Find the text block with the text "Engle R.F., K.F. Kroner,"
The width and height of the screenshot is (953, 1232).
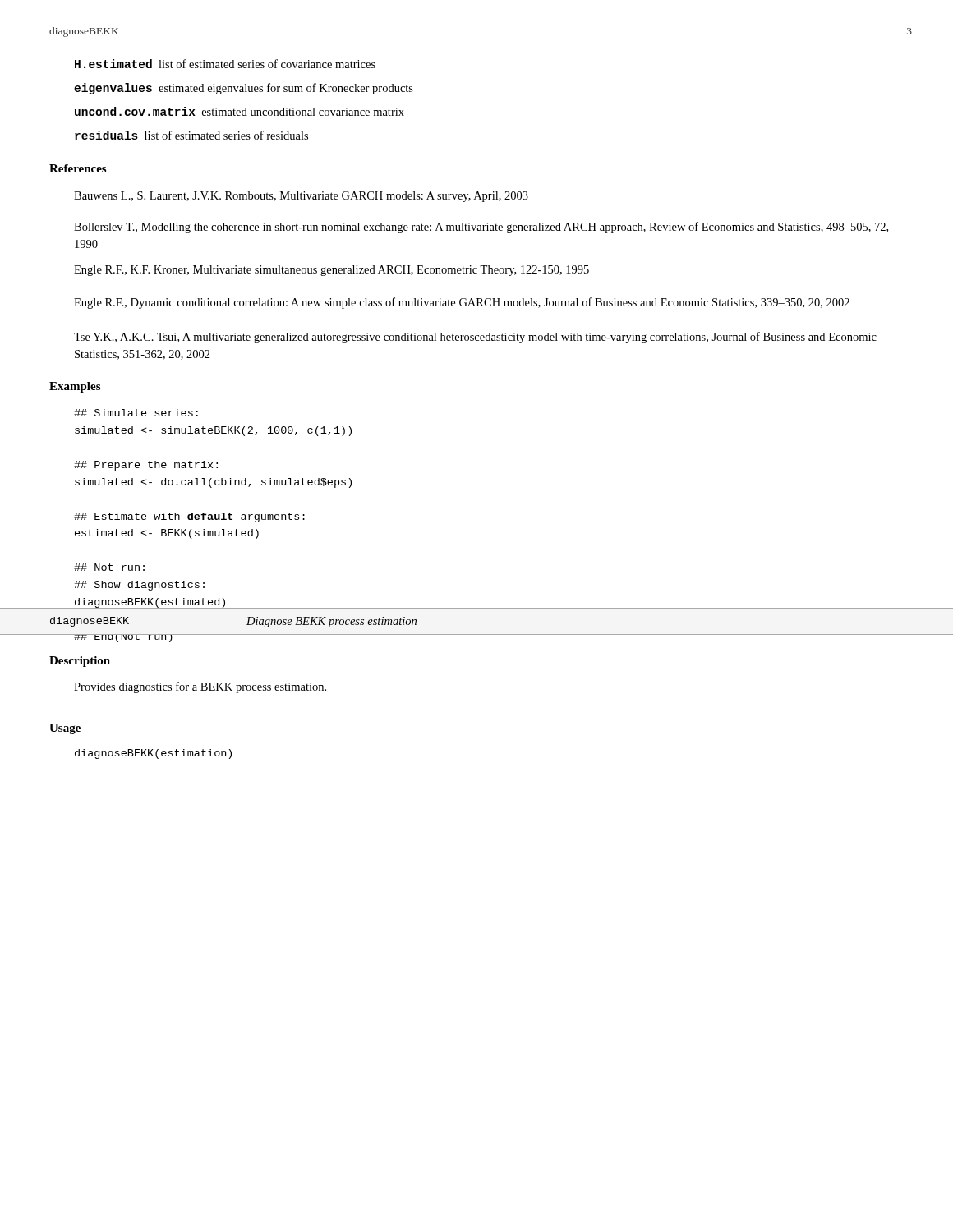[332, 269]
